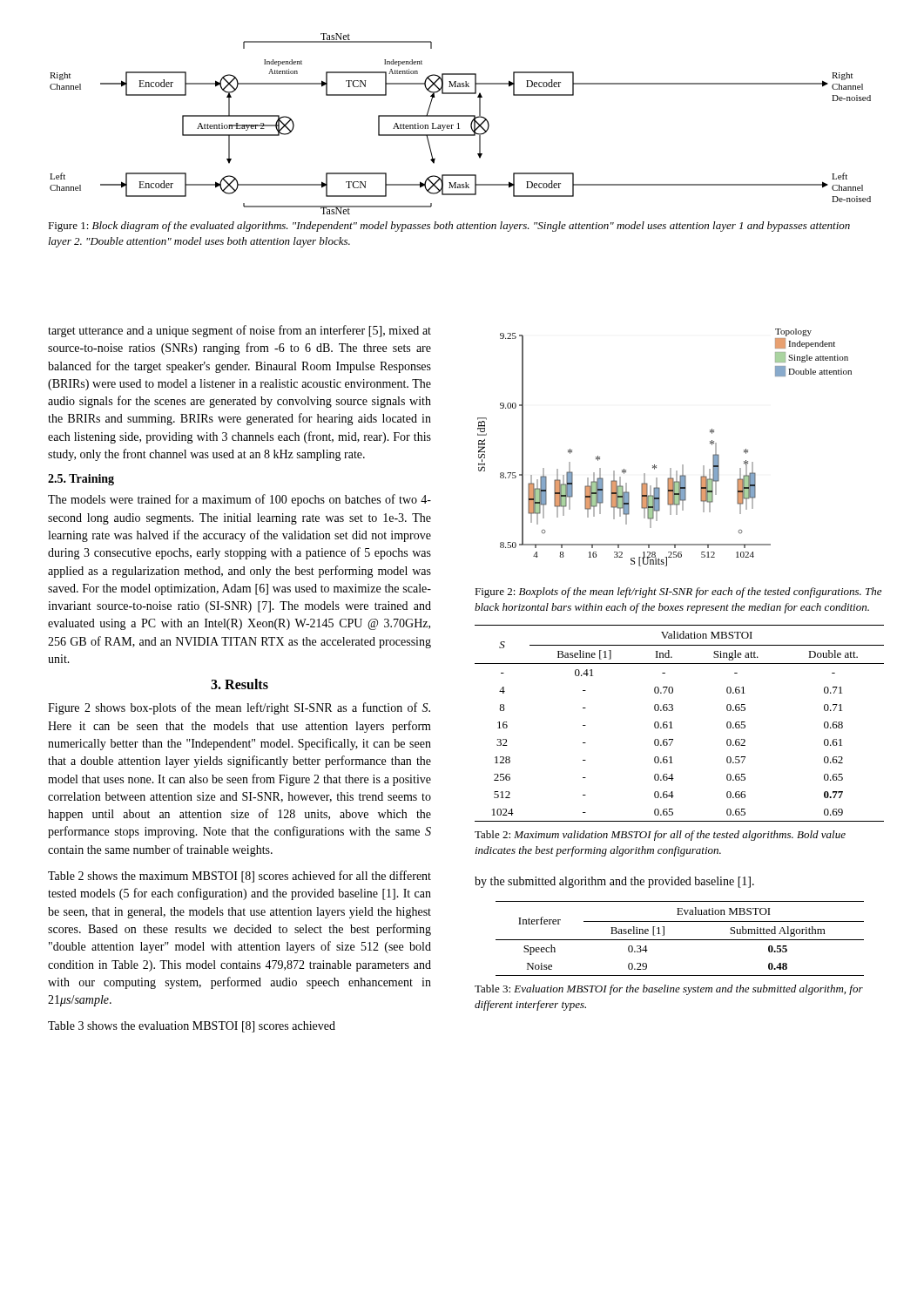Screen dimensions: 1307x924
Task: Locate the flowchart
Action: point(462,125)
